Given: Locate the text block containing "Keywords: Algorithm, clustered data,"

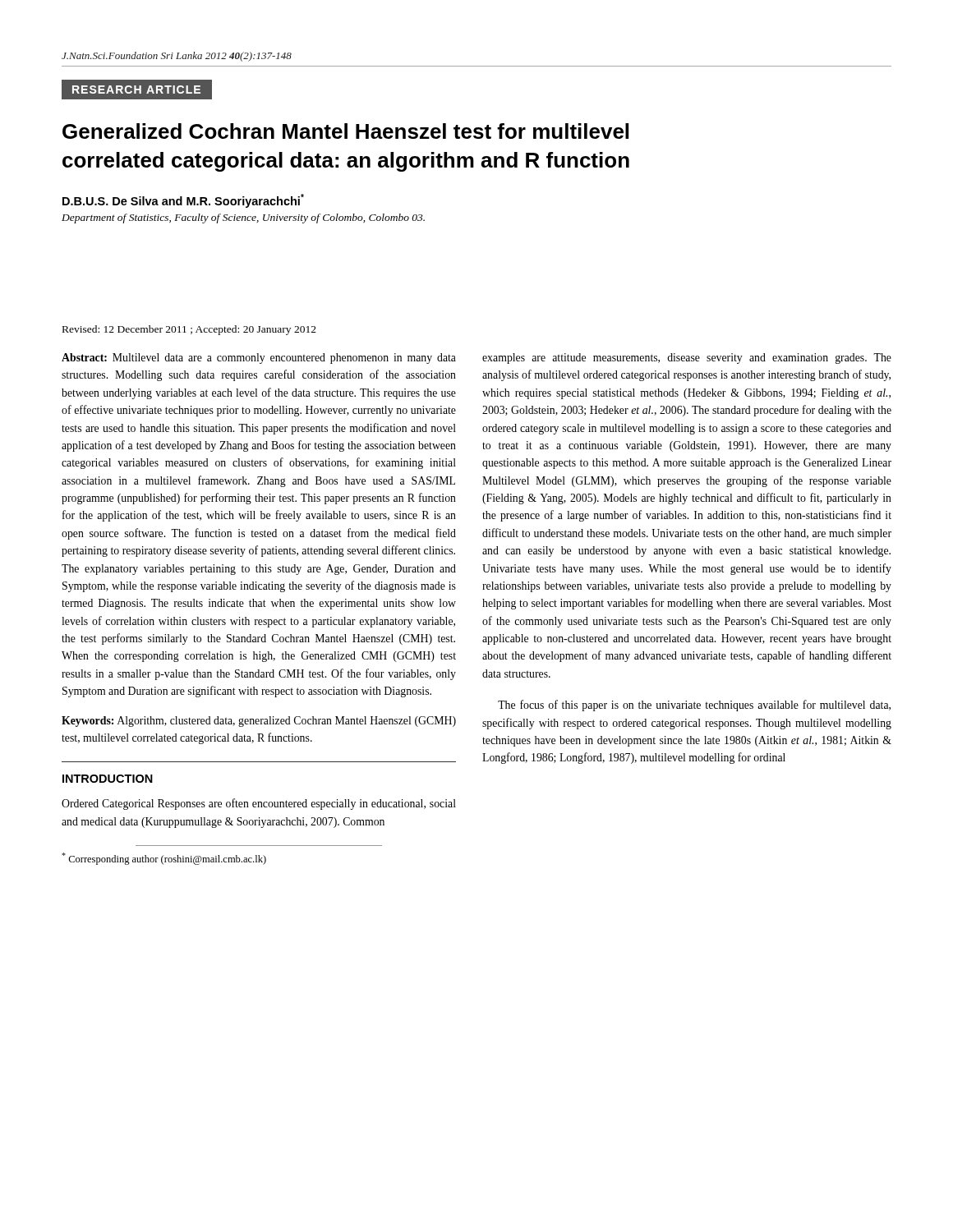Looking at the screenshot, I should (259, 729).
